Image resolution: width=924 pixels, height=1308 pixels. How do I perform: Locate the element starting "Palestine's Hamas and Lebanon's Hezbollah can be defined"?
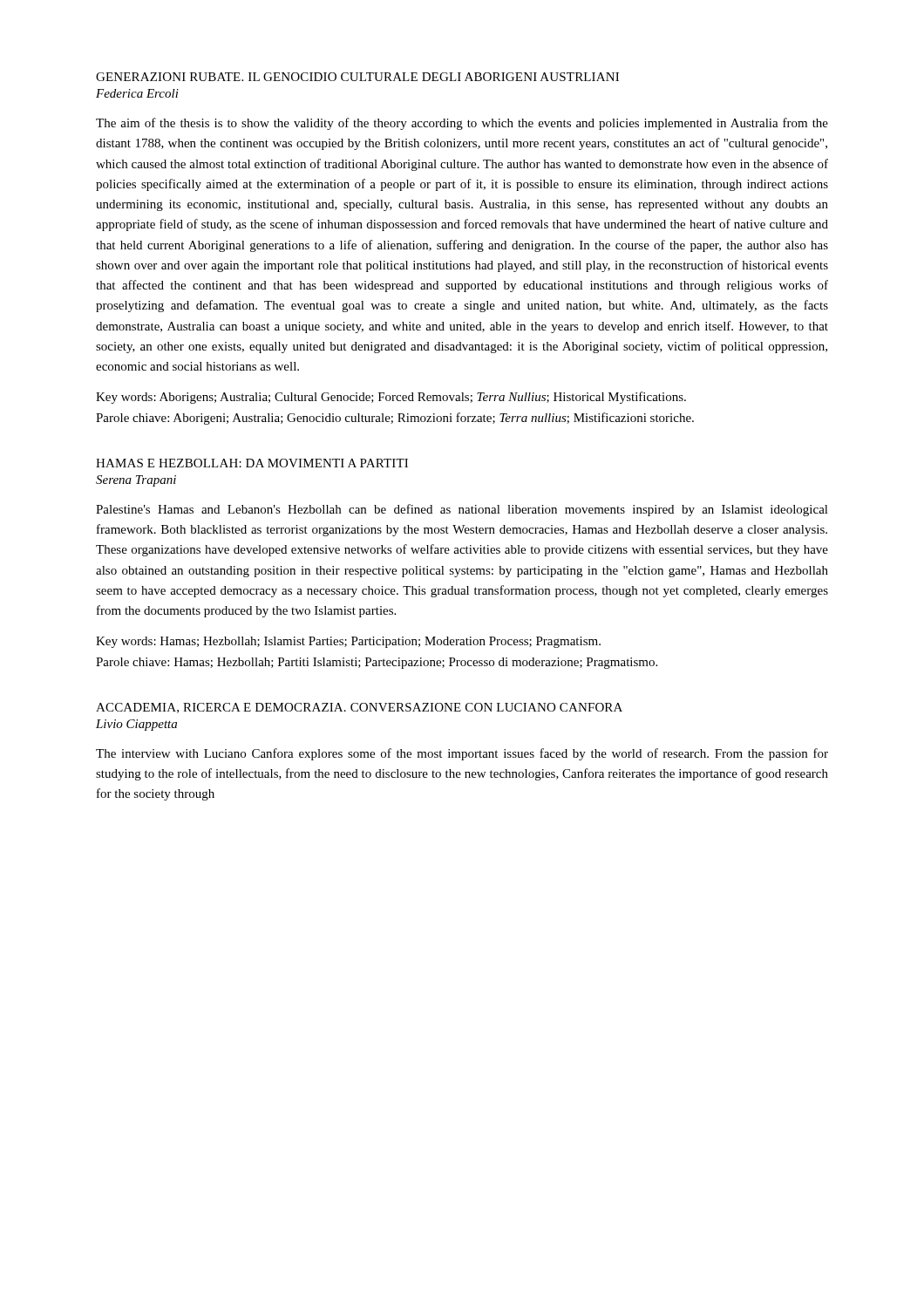[x=462, y=560]
